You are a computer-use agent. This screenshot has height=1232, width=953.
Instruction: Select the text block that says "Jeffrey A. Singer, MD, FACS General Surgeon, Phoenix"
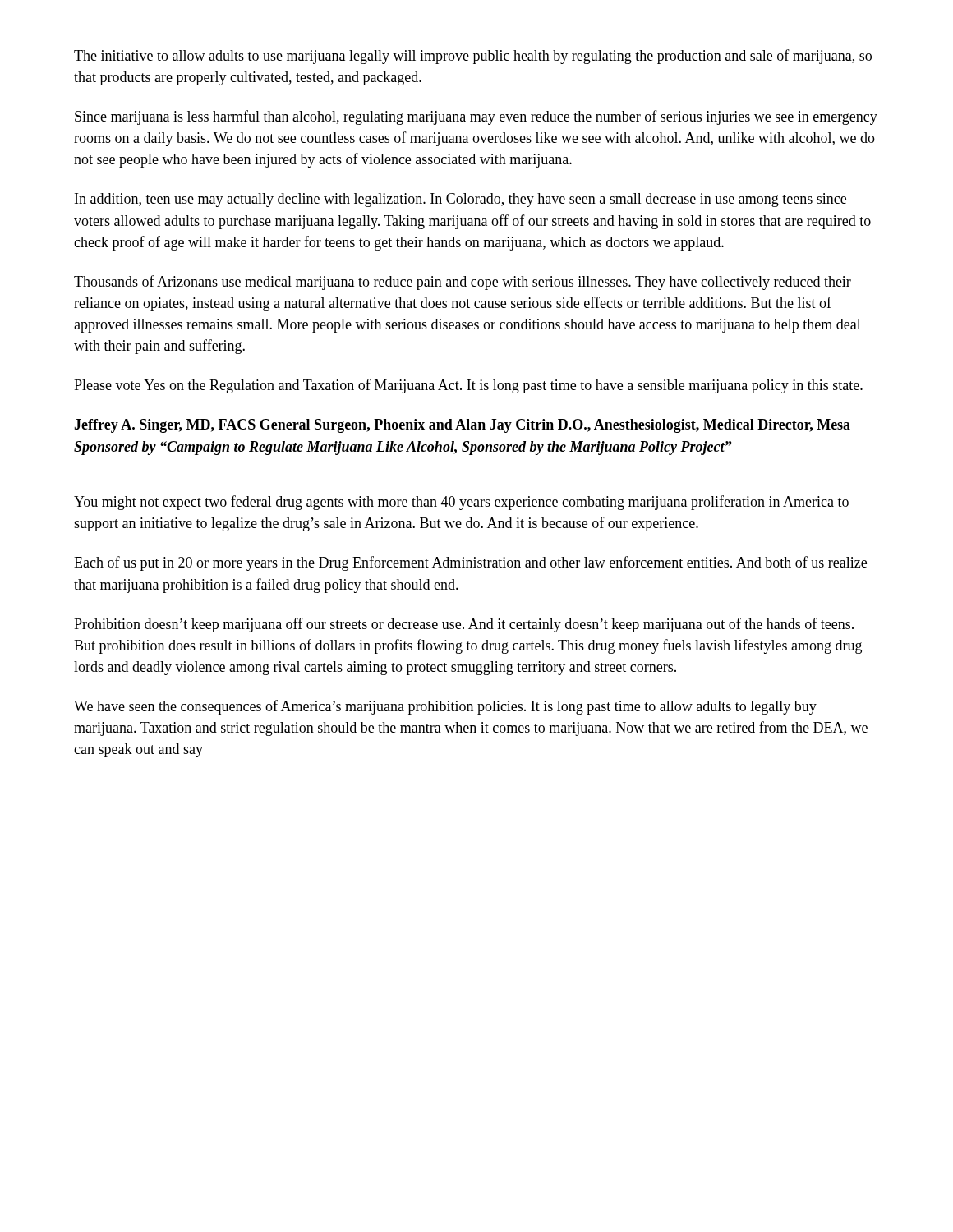(462, 436)
